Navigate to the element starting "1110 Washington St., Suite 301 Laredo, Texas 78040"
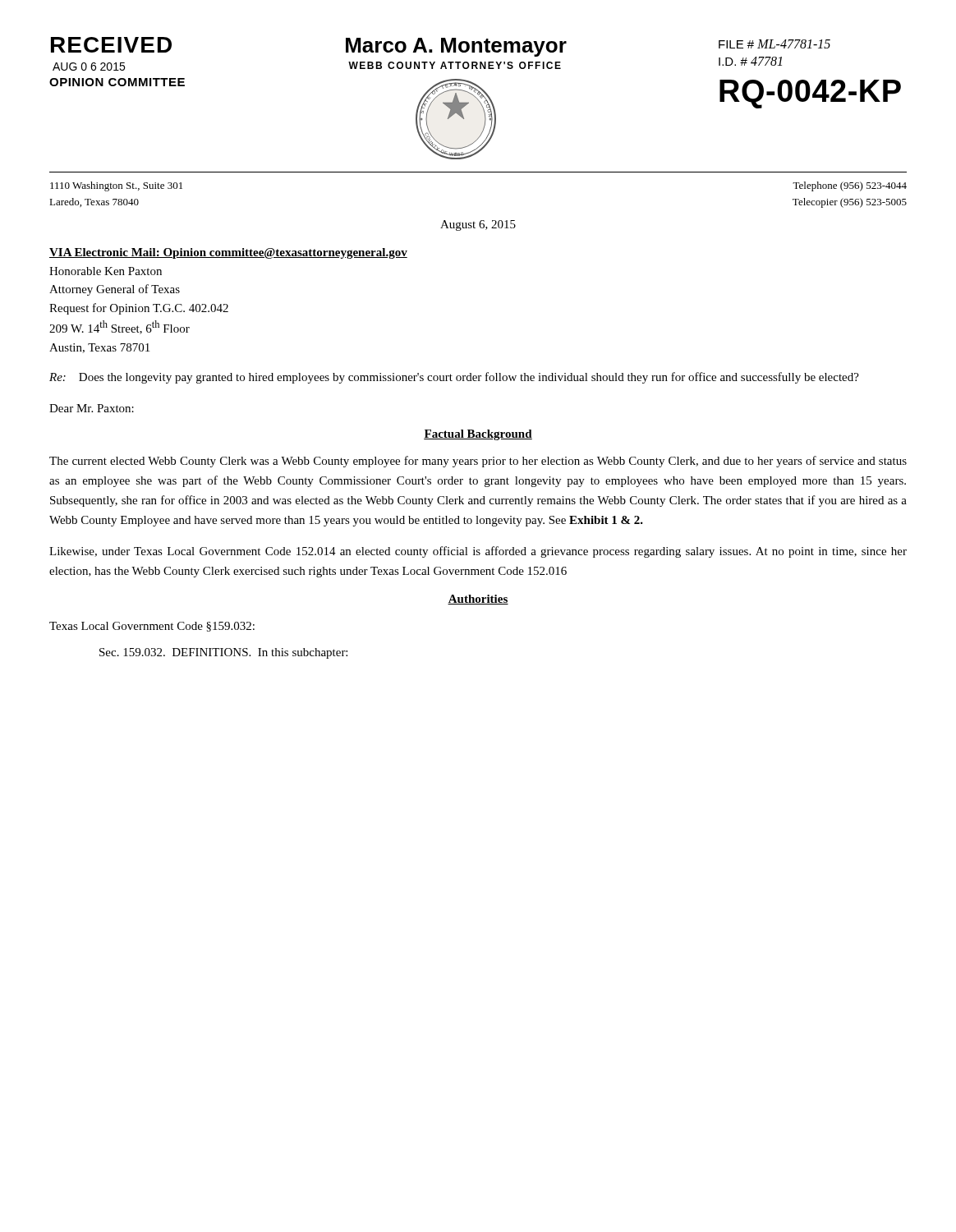The image size is (956, 1232). 120,186
